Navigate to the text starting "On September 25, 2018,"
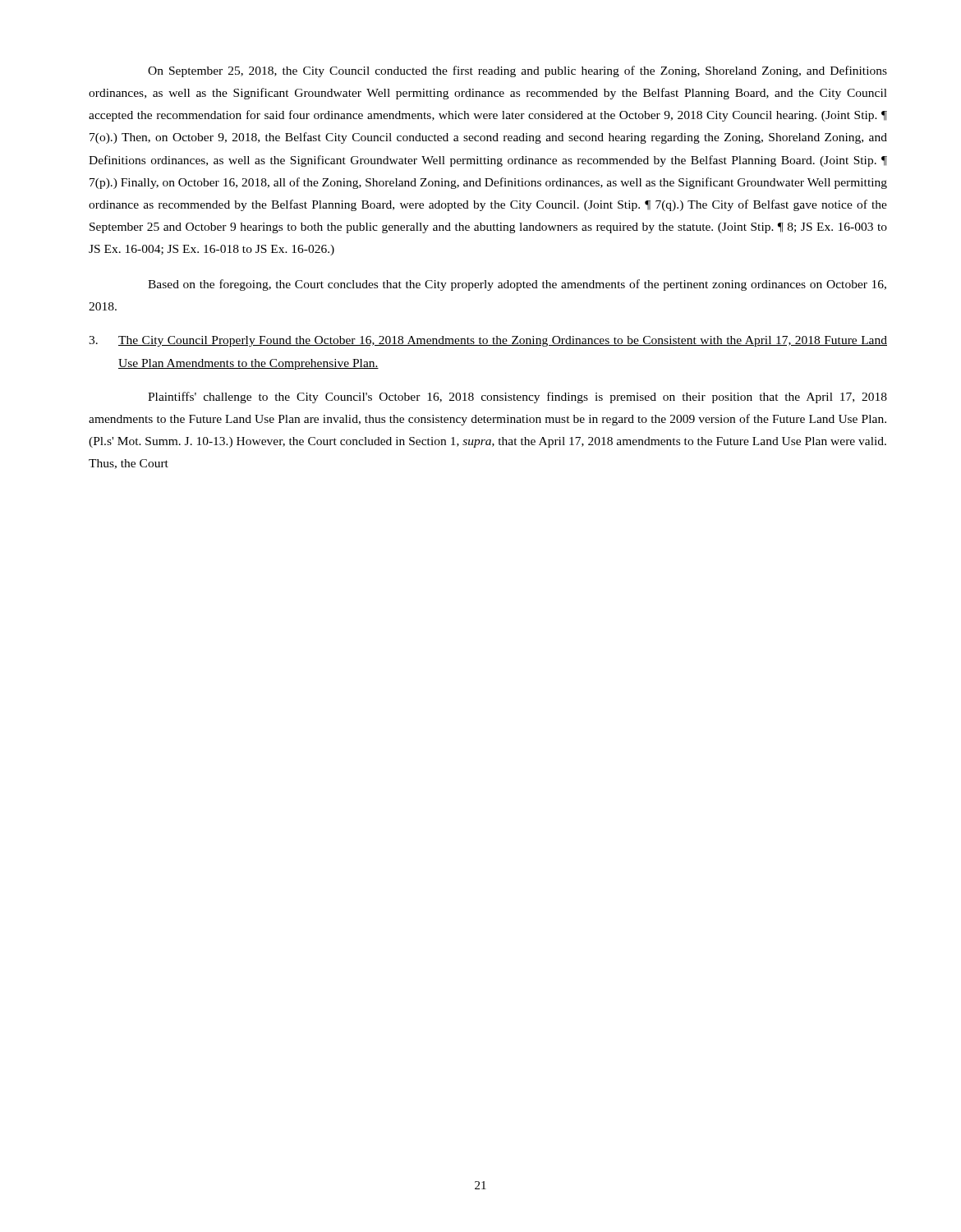Screen dimensions: 1232x961 click(x=488, y=159)
